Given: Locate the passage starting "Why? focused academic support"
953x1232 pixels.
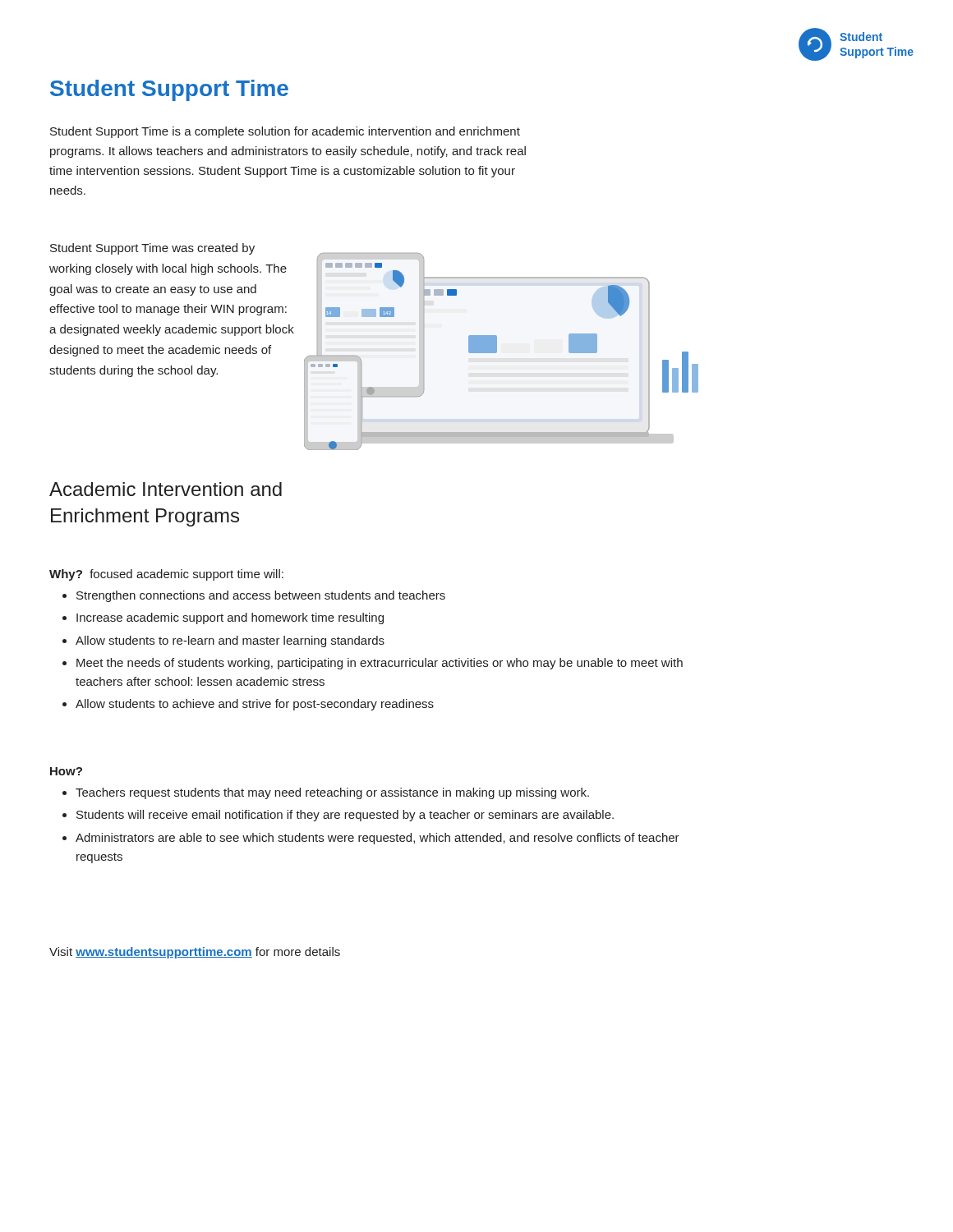Looking at the screenshot, I should pyautogui.click(x=378, y=640).
